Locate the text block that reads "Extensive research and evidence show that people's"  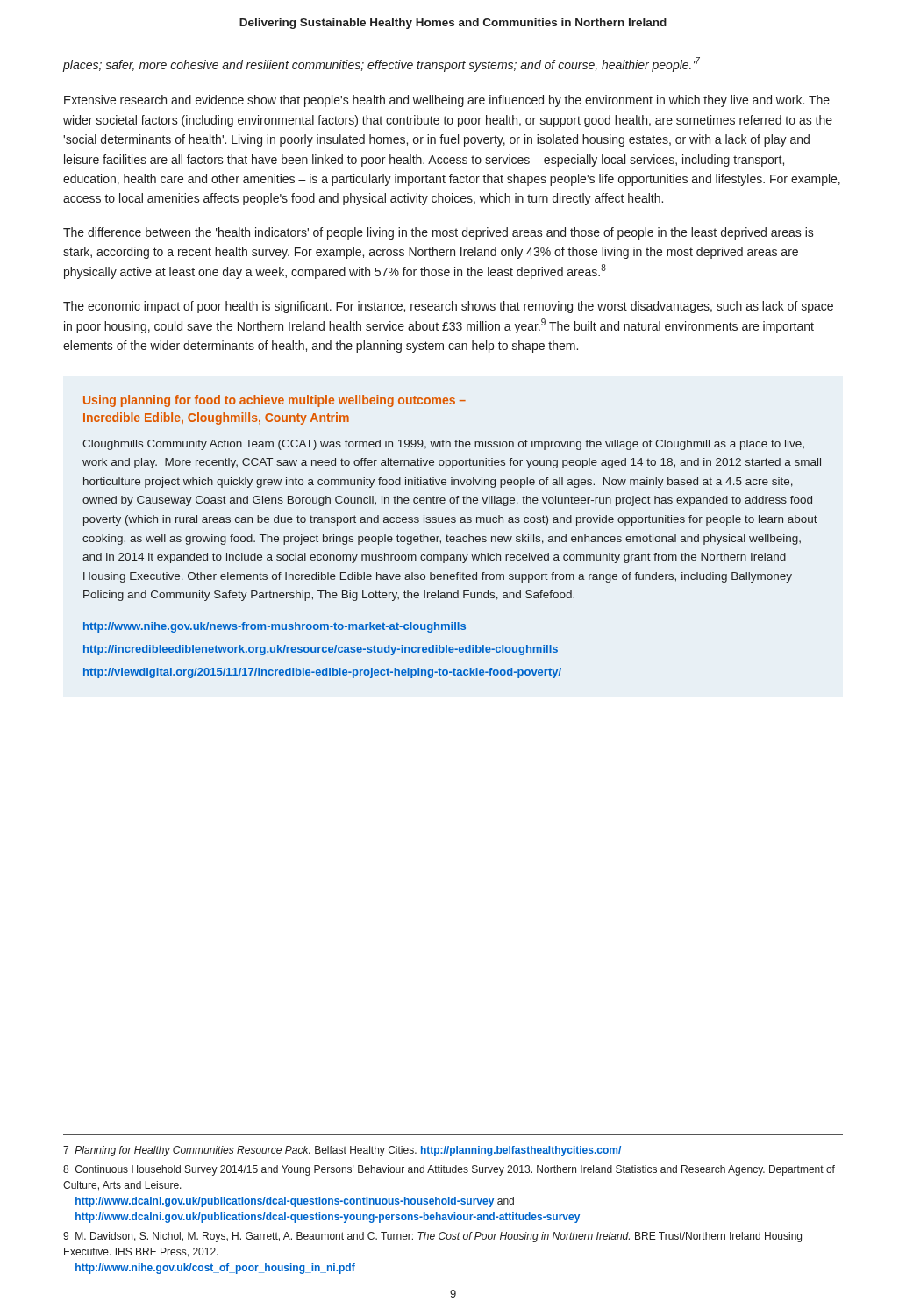click(452, 149)
